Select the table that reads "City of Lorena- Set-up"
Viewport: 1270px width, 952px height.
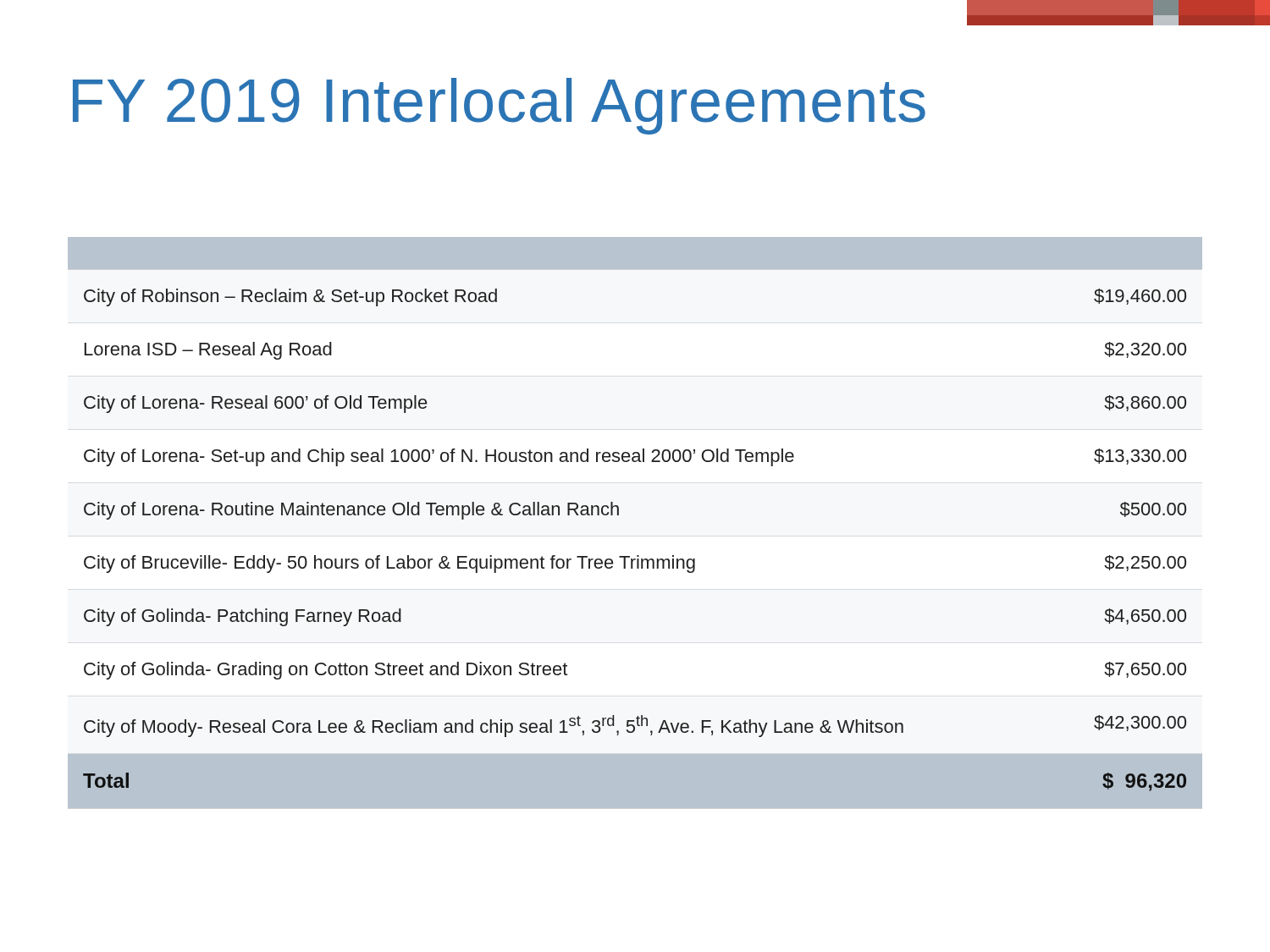[x=635, y=569]
